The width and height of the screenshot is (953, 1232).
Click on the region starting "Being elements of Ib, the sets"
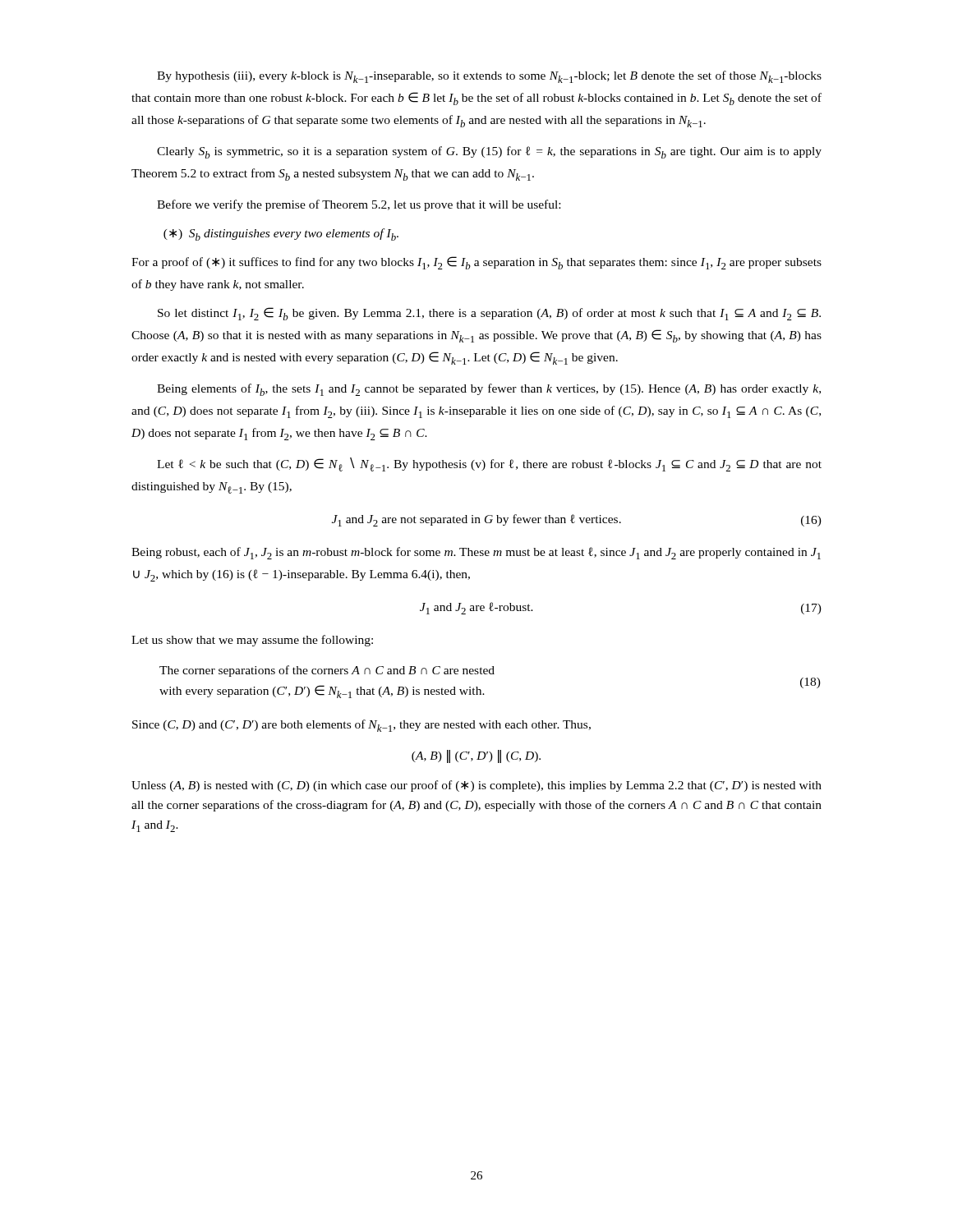click(x=476, y=412)
